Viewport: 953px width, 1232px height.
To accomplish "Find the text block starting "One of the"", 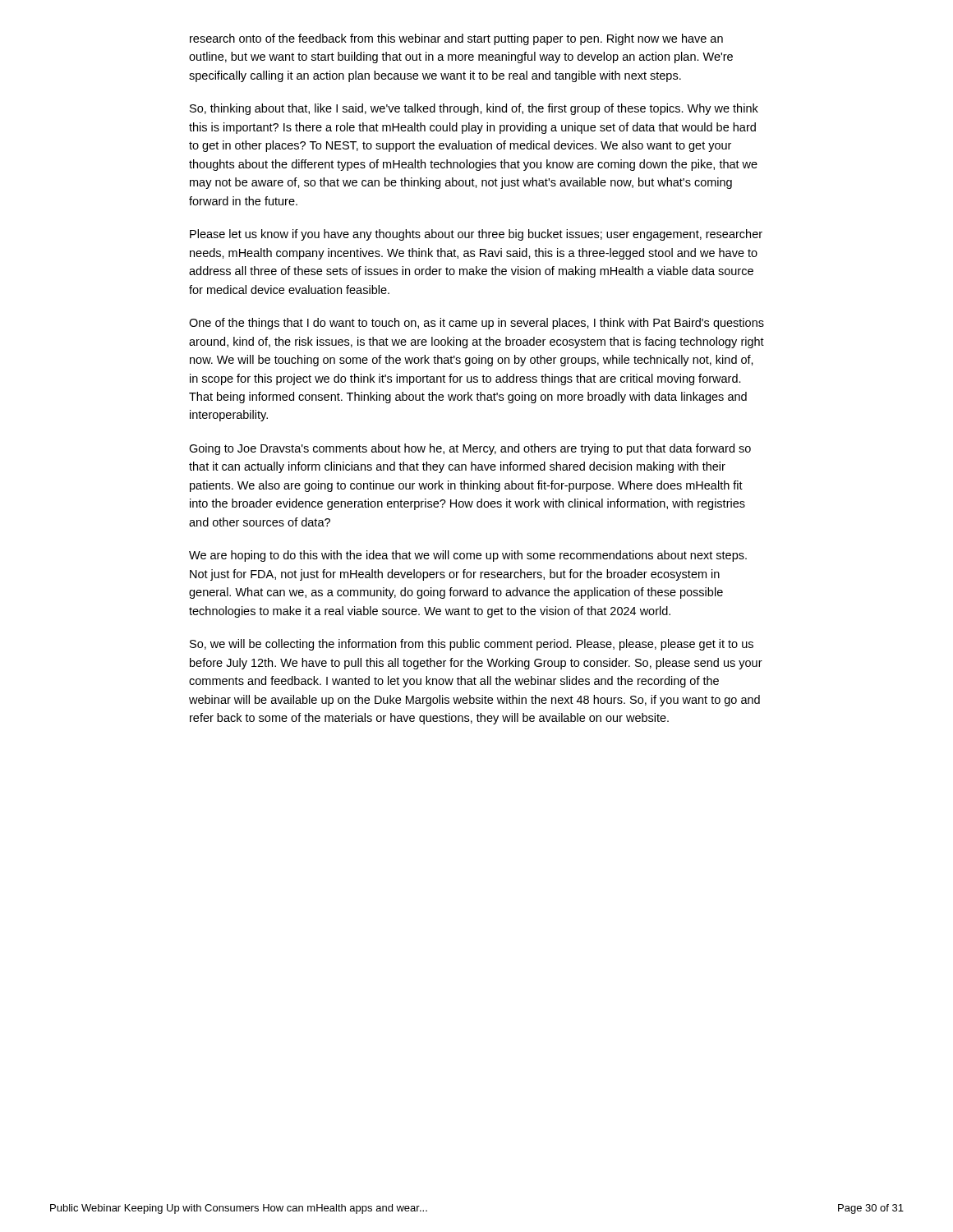I will click(476, 369).
